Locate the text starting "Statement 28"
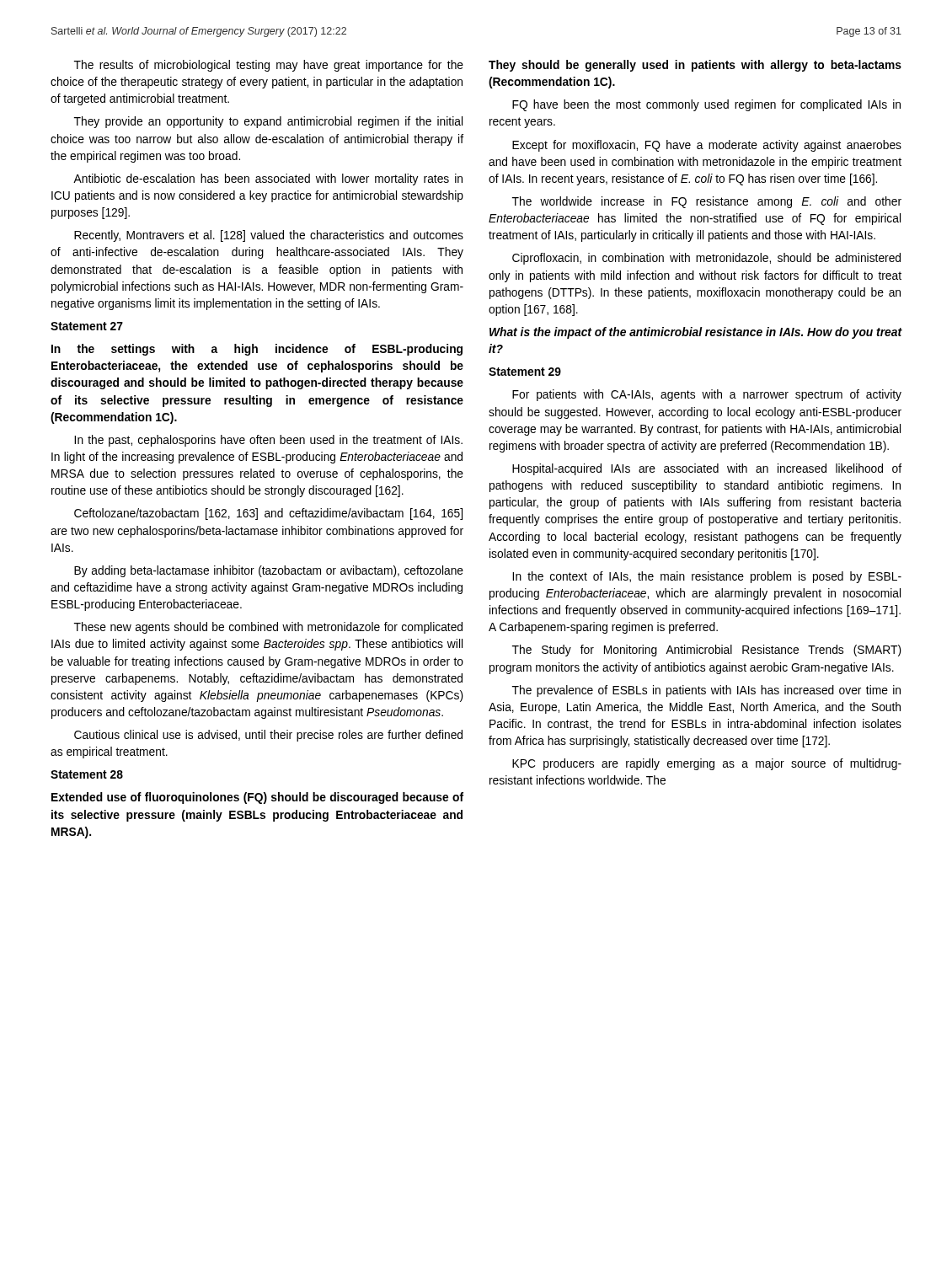The height and width of the screenshot is (1264, 952). coord(87,774)
